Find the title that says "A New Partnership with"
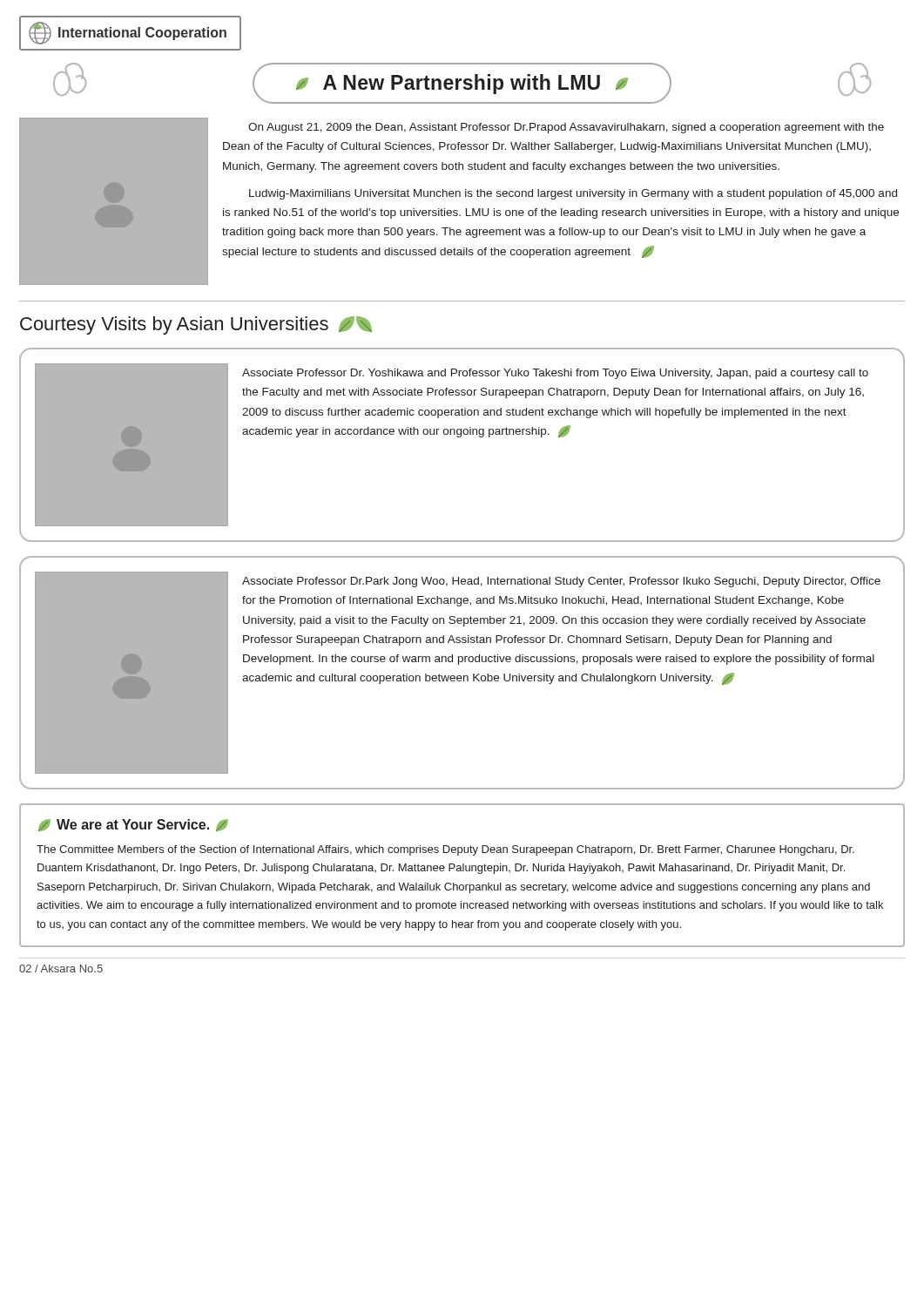 [x=462, y=83]
